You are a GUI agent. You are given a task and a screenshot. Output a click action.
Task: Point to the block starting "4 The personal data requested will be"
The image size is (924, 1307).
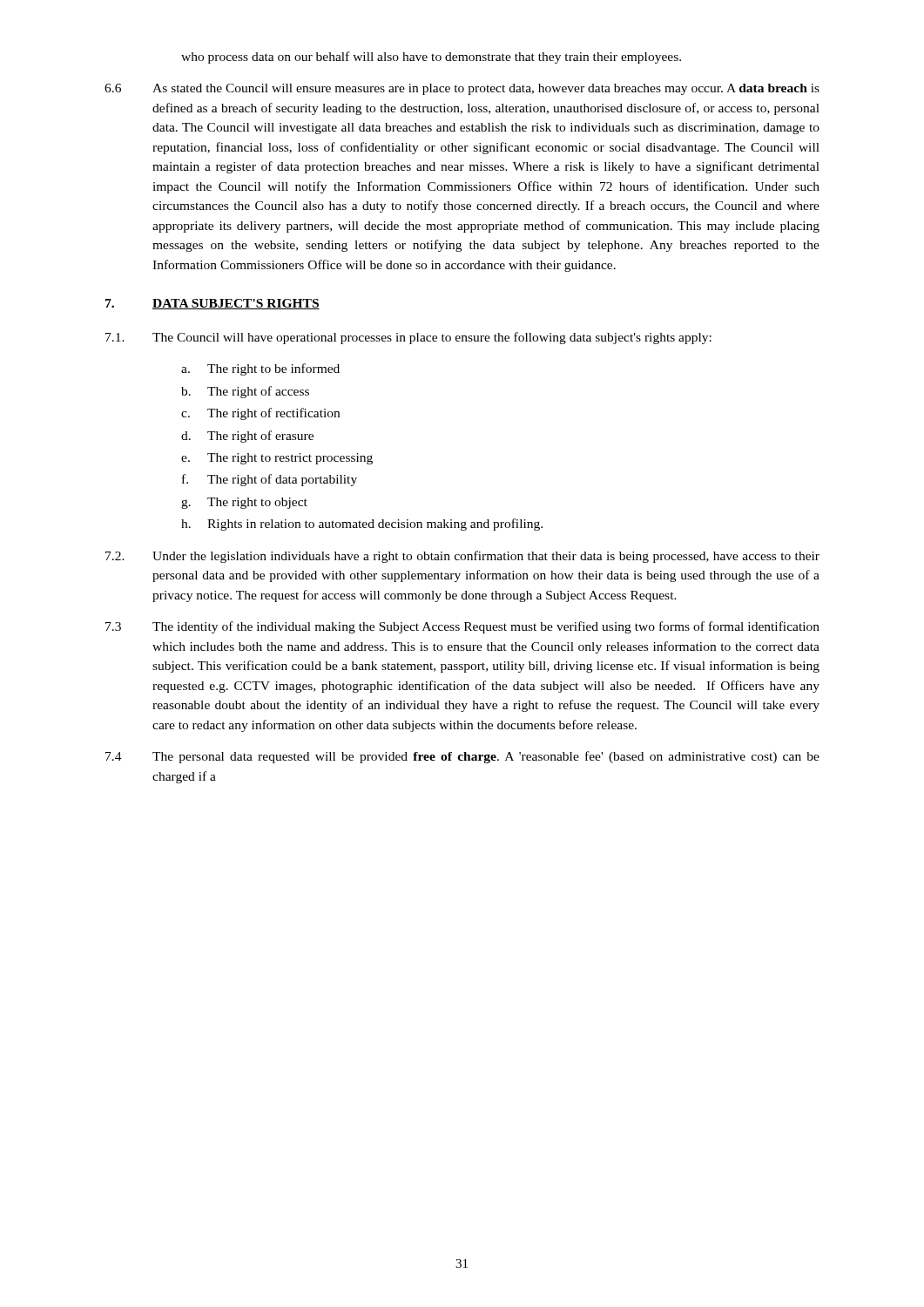462,766
